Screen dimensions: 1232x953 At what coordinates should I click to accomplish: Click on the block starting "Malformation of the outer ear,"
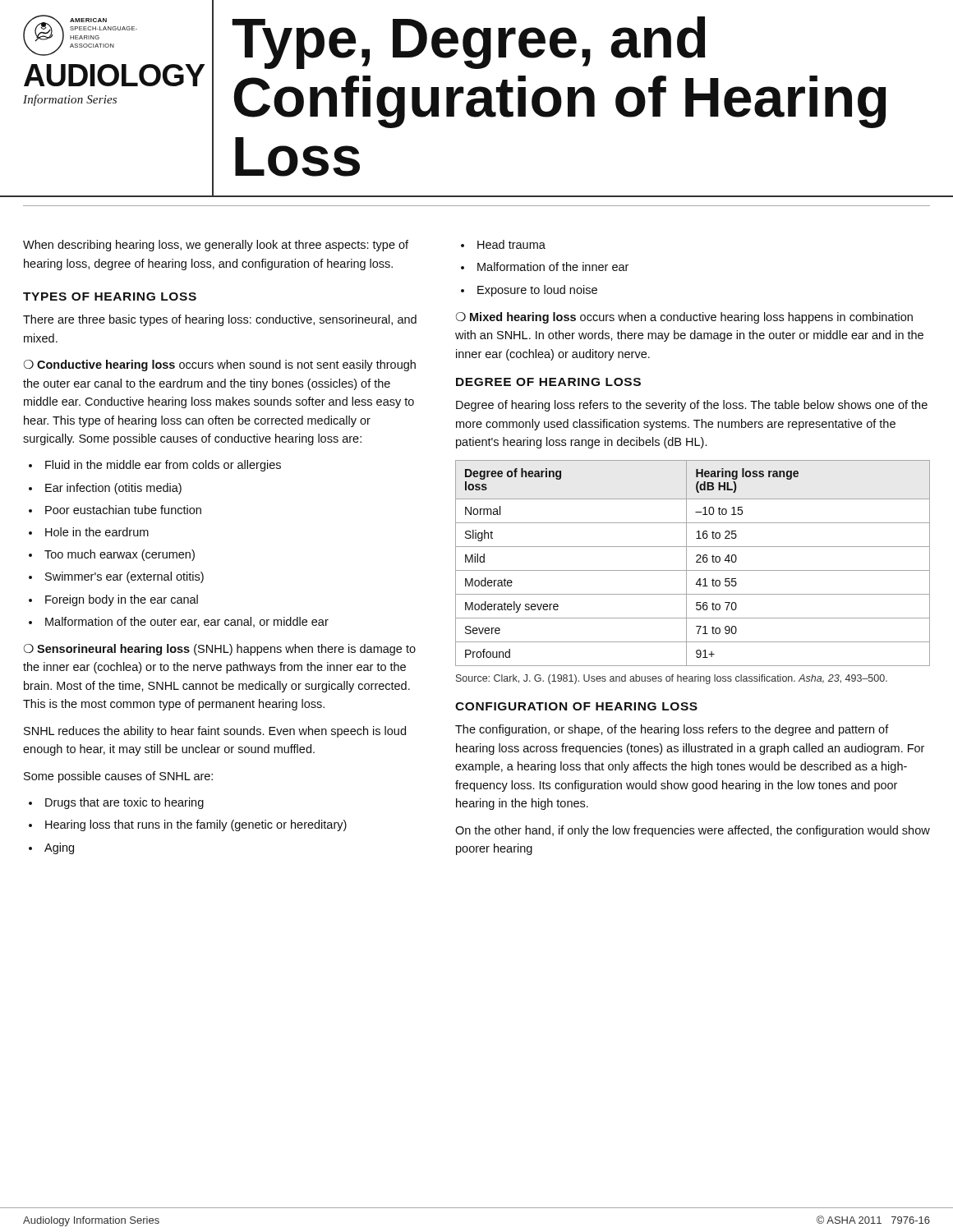(x=233, y=622)
